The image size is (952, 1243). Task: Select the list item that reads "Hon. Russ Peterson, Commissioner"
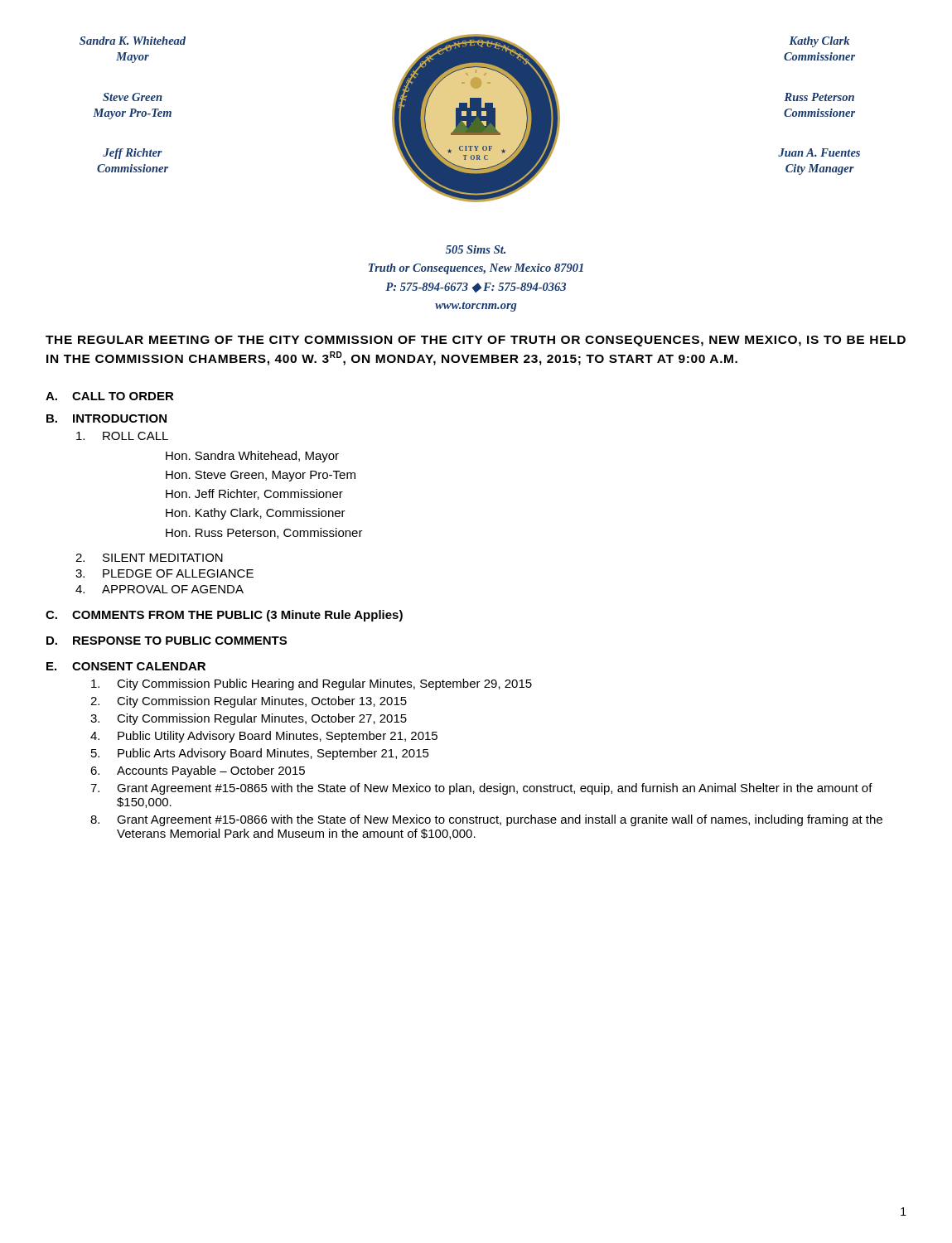[x=264, y=533]
